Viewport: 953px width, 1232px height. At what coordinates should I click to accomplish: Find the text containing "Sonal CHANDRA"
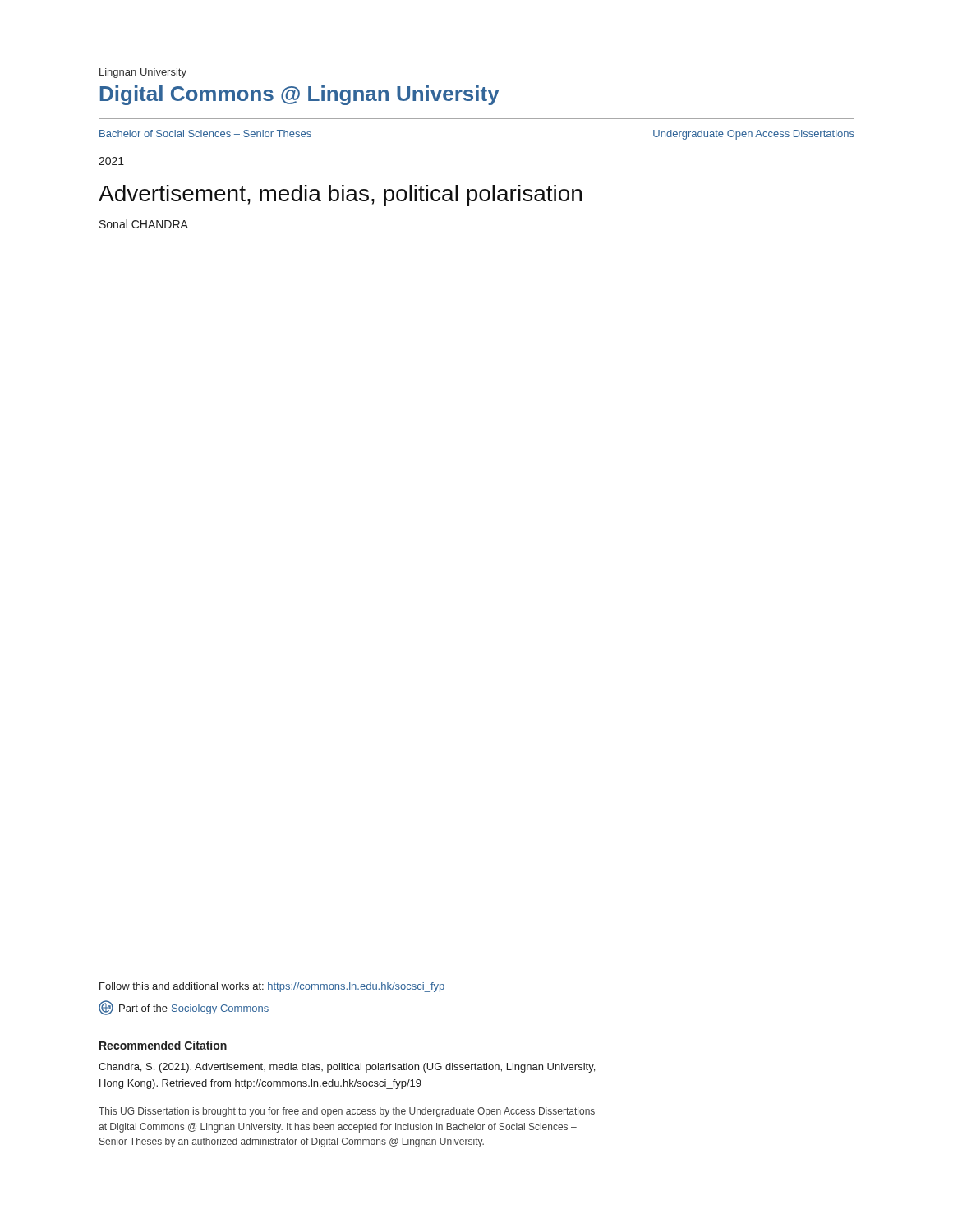point(143,224)
